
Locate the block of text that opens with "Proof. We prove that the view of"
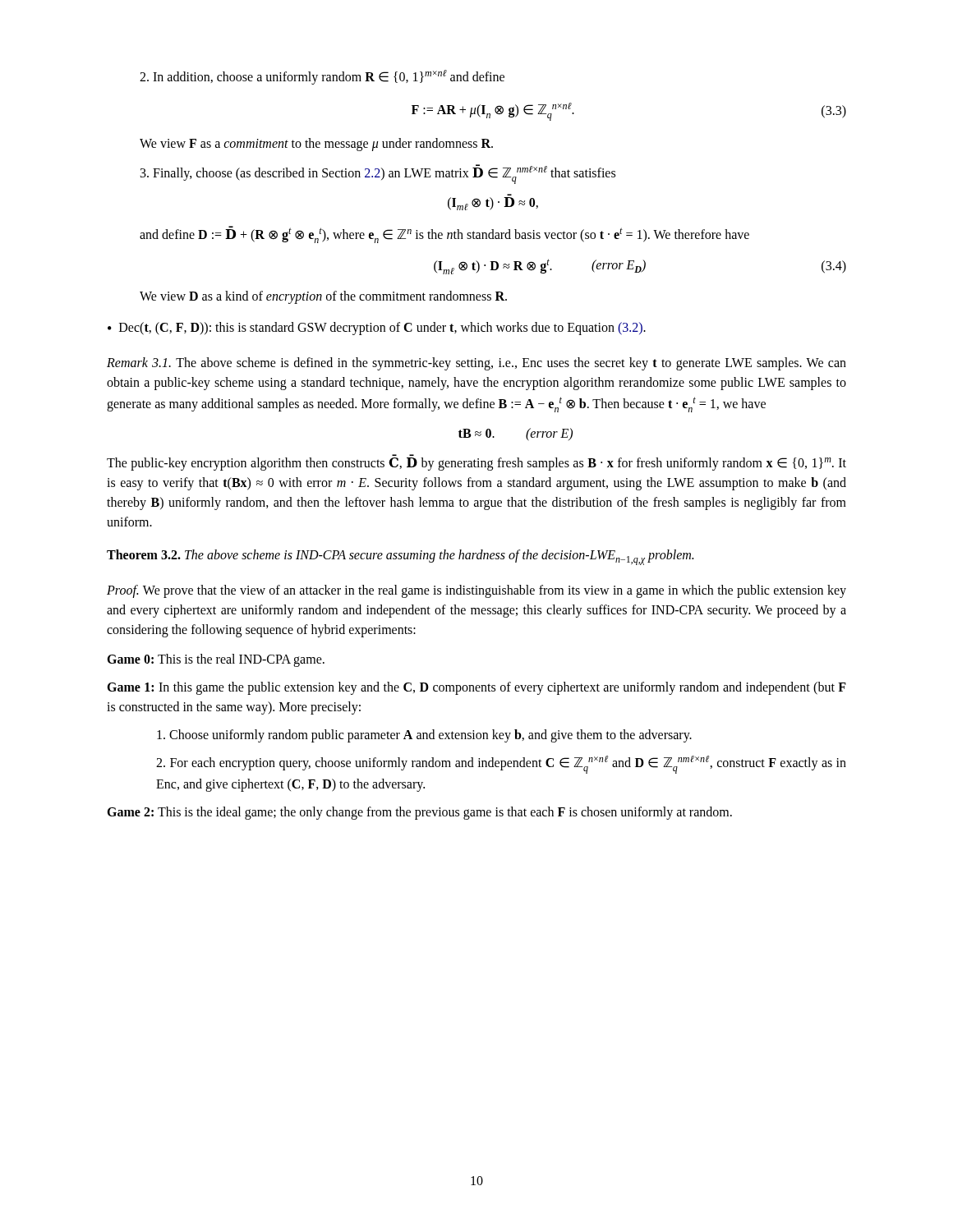pyautogui.click(x=476, y=610)
